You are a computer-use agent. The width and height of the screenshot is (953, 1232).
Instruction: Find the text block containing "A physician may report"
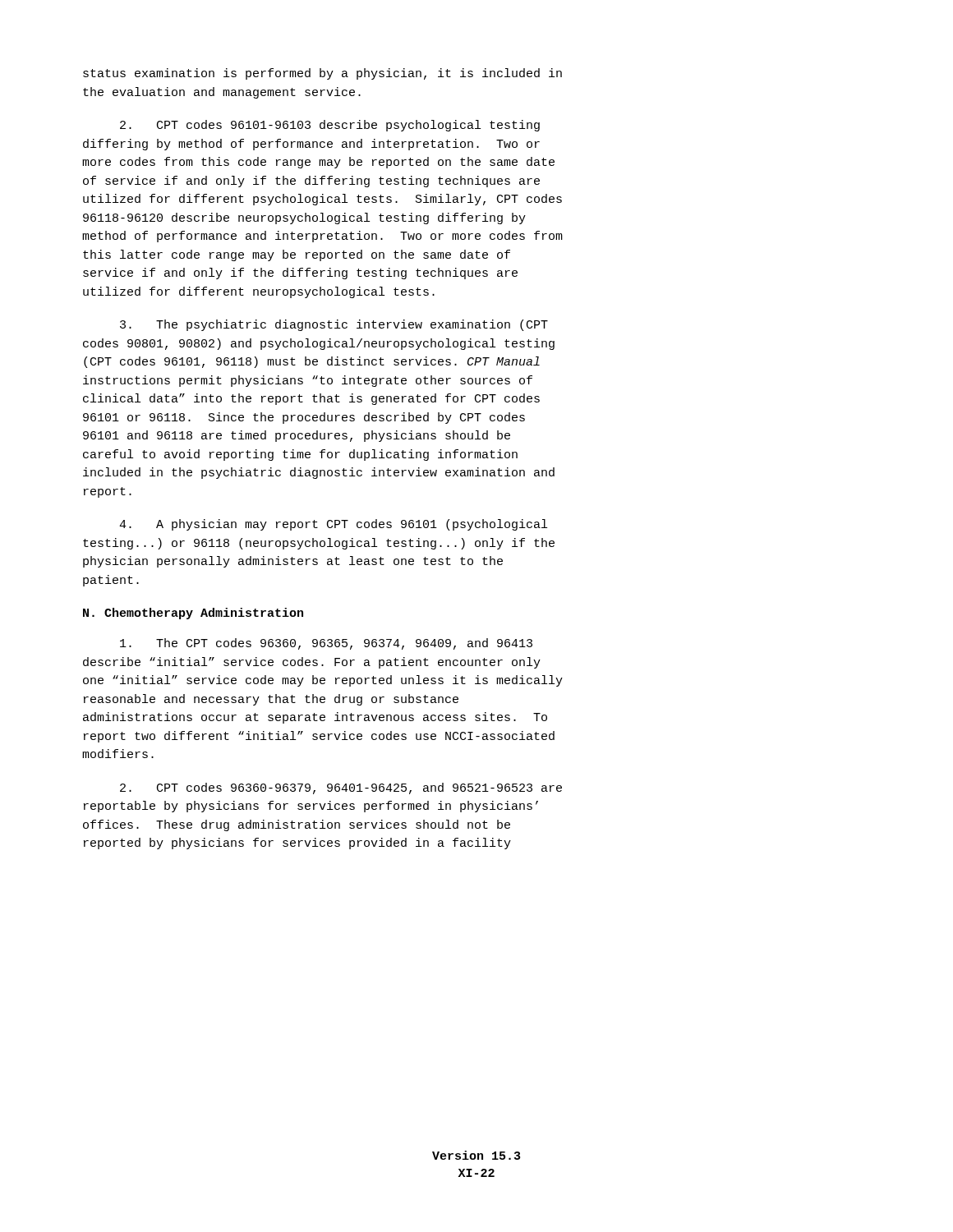(x=319, y=553)
